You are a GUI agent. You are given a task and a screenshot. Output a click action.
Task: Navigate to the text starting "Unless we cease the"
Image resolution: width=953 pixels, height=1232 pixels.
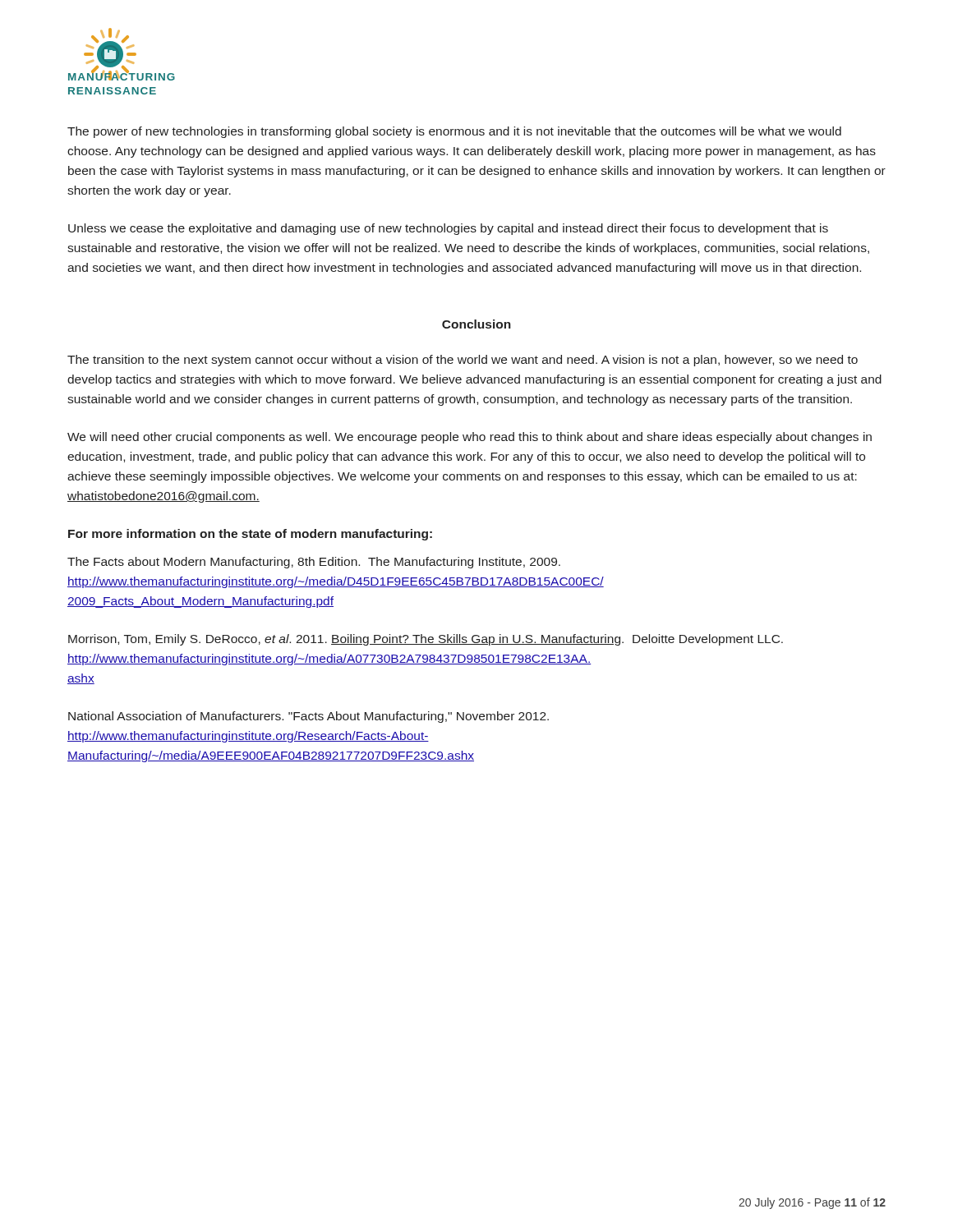469,248
